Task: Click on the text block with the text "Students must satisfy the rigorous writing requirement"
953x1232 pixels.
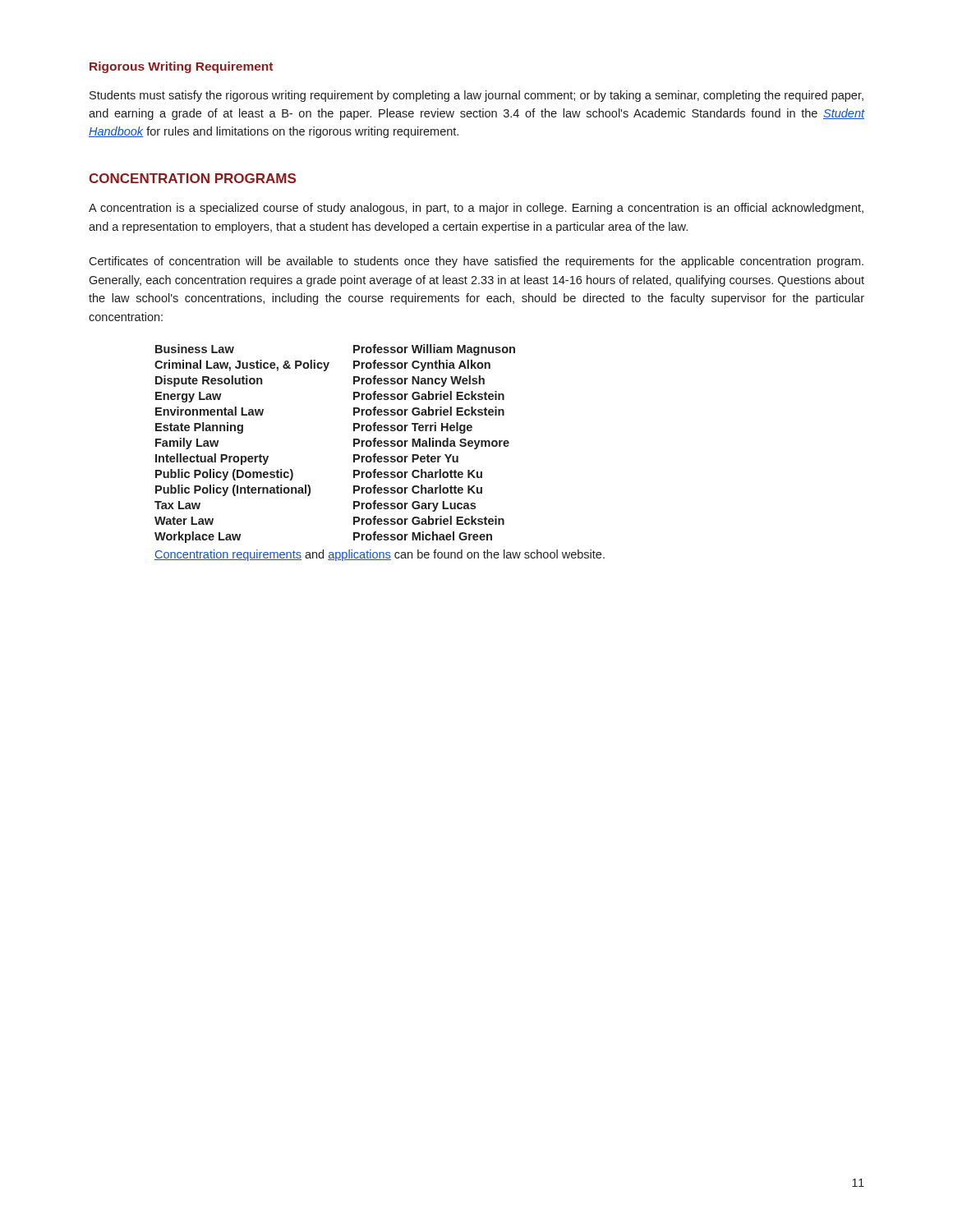Action: click(x=476, y=114)
